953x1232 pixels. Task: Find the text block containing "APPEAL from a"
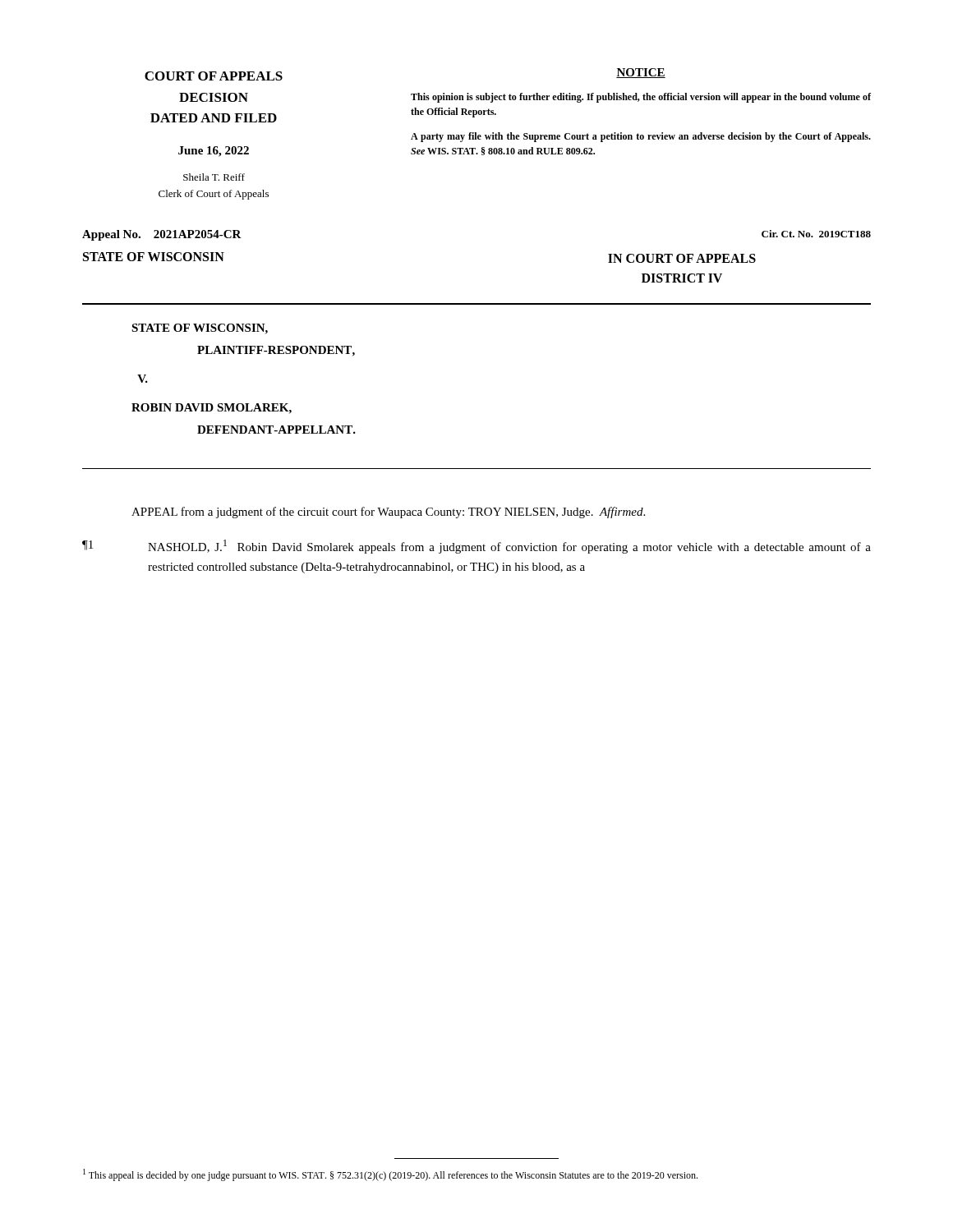click(389, 512)
